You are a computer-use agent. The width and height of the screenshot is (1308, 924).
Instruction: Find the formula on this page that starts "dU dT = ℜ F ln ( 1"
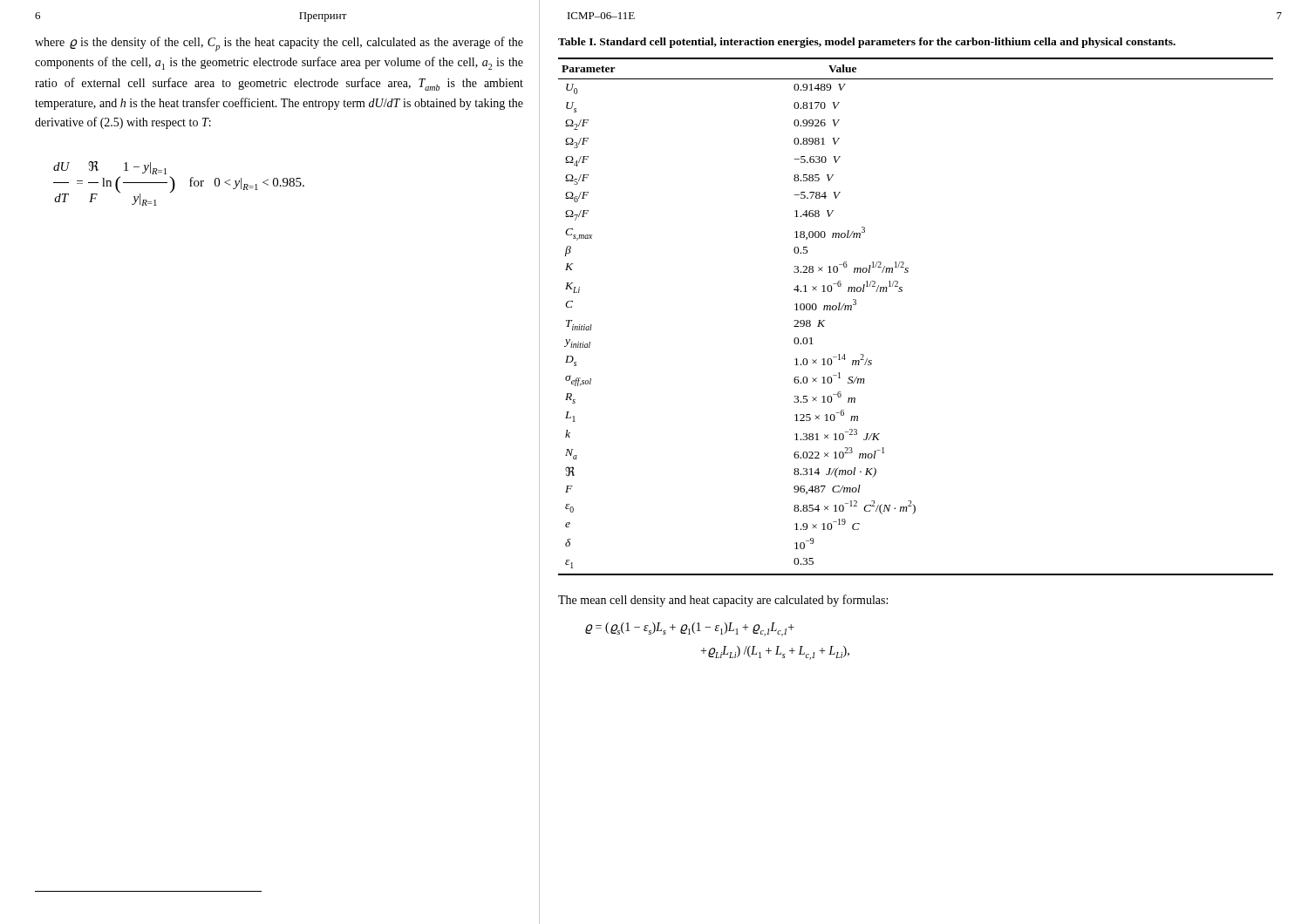(x=179, y=183)
